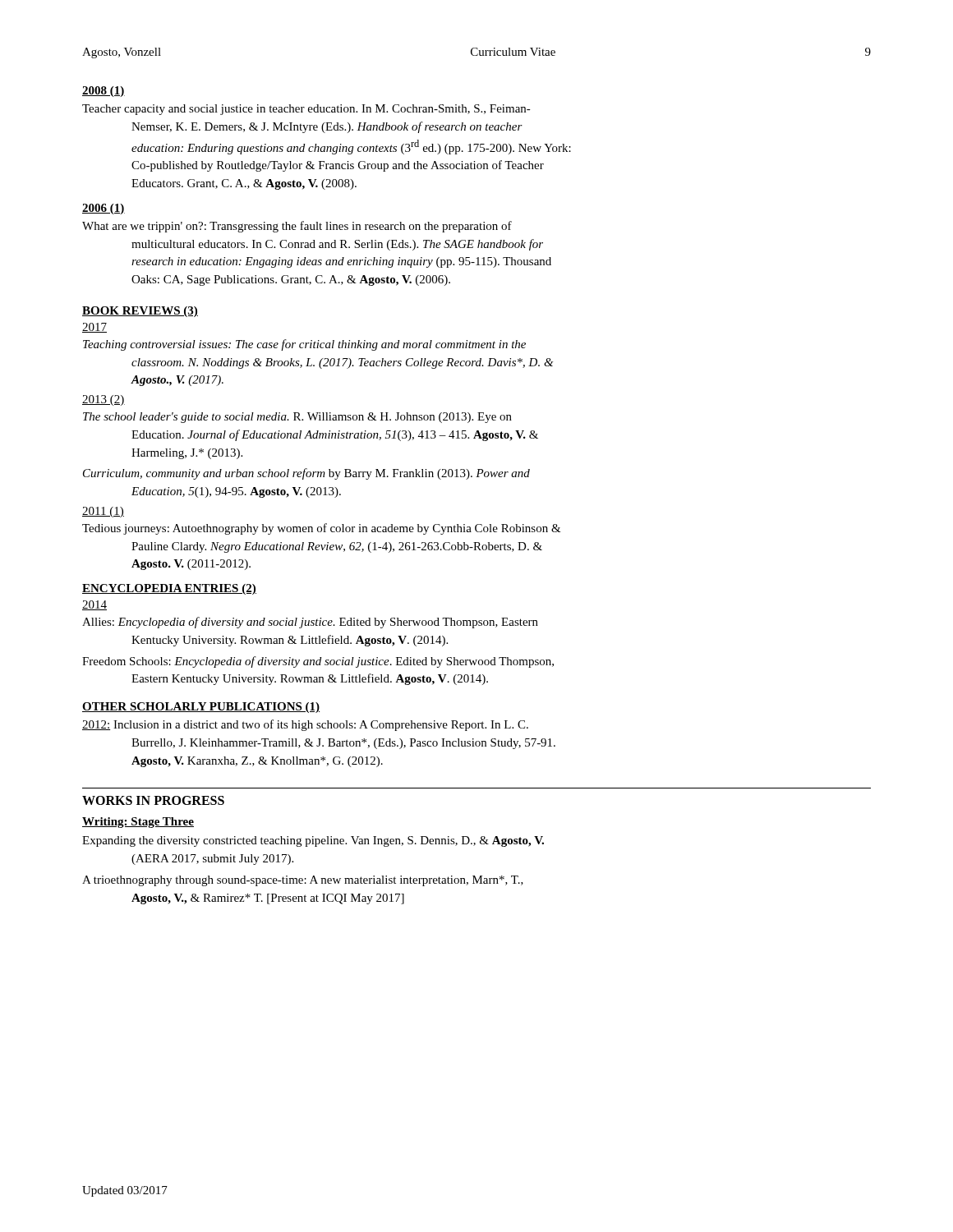Point to the block starting "OTHER SCHOLARLY PUBLICATIONS (1)"

(x=201, y=706)
